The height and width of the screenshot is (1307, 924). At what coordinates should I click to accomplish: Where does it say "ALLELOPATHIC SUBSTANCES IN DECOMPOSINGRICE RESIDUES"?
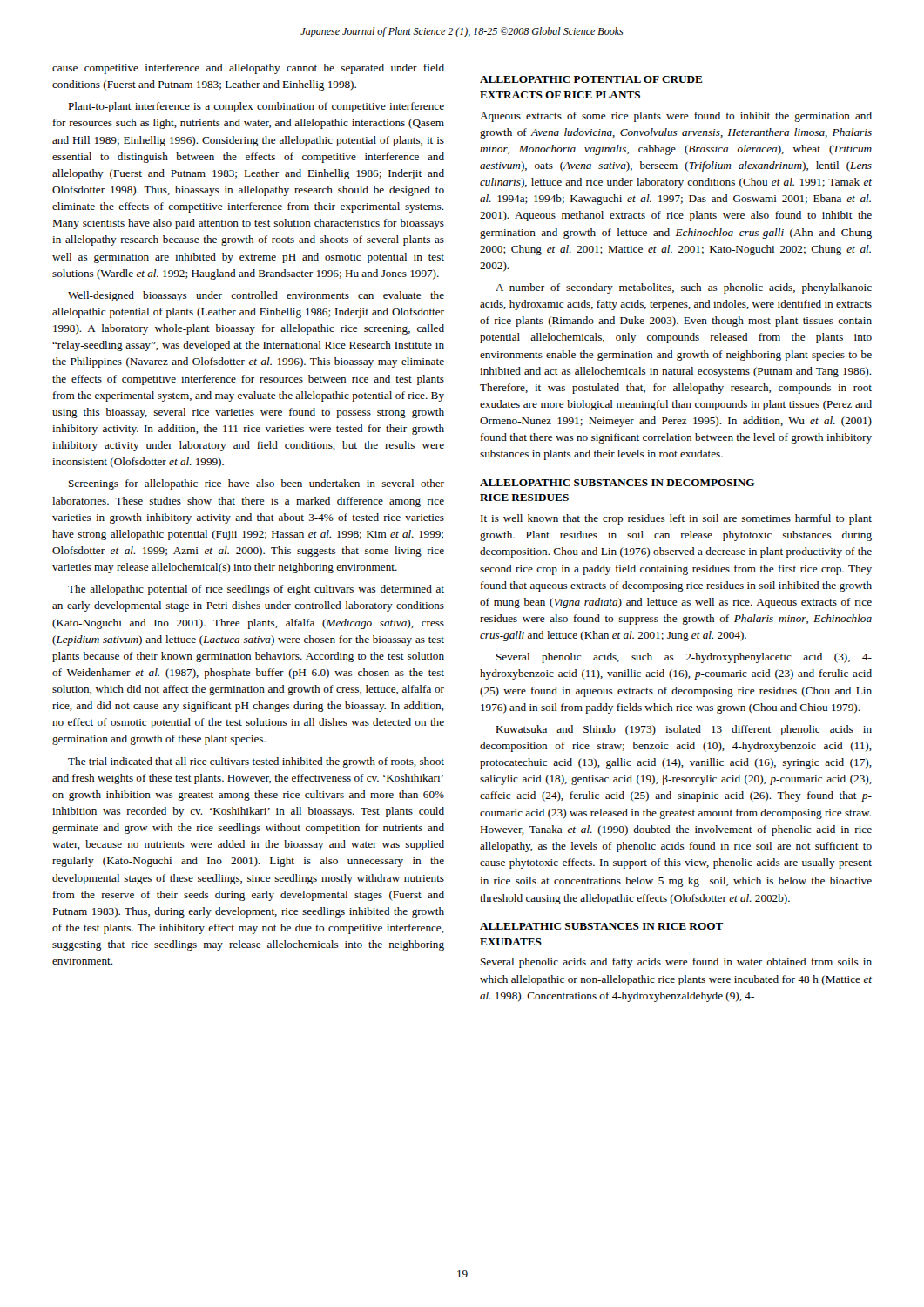coord(617,490)
